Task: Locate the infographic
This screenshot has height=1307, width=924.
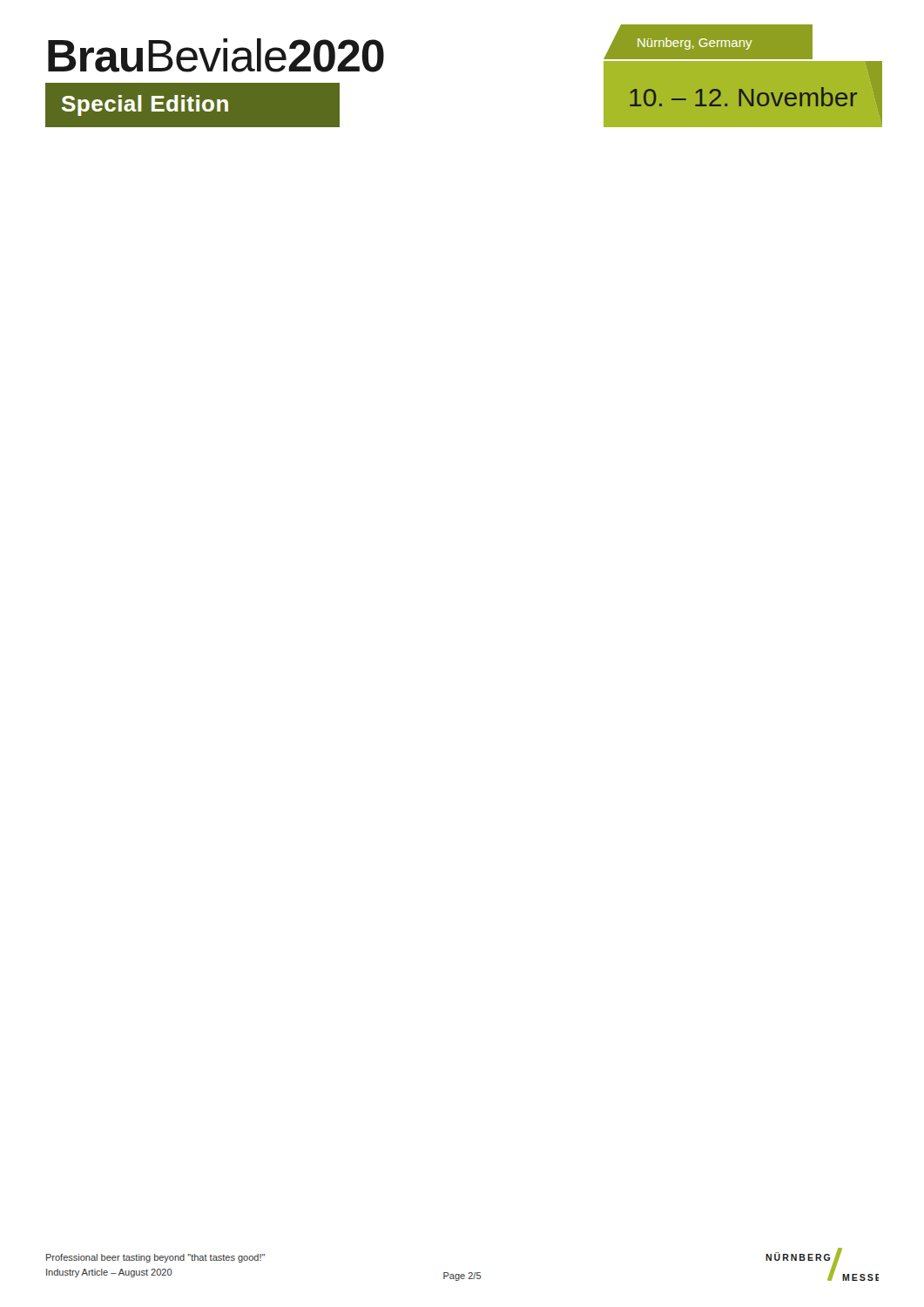Action: tap(743, 76)
